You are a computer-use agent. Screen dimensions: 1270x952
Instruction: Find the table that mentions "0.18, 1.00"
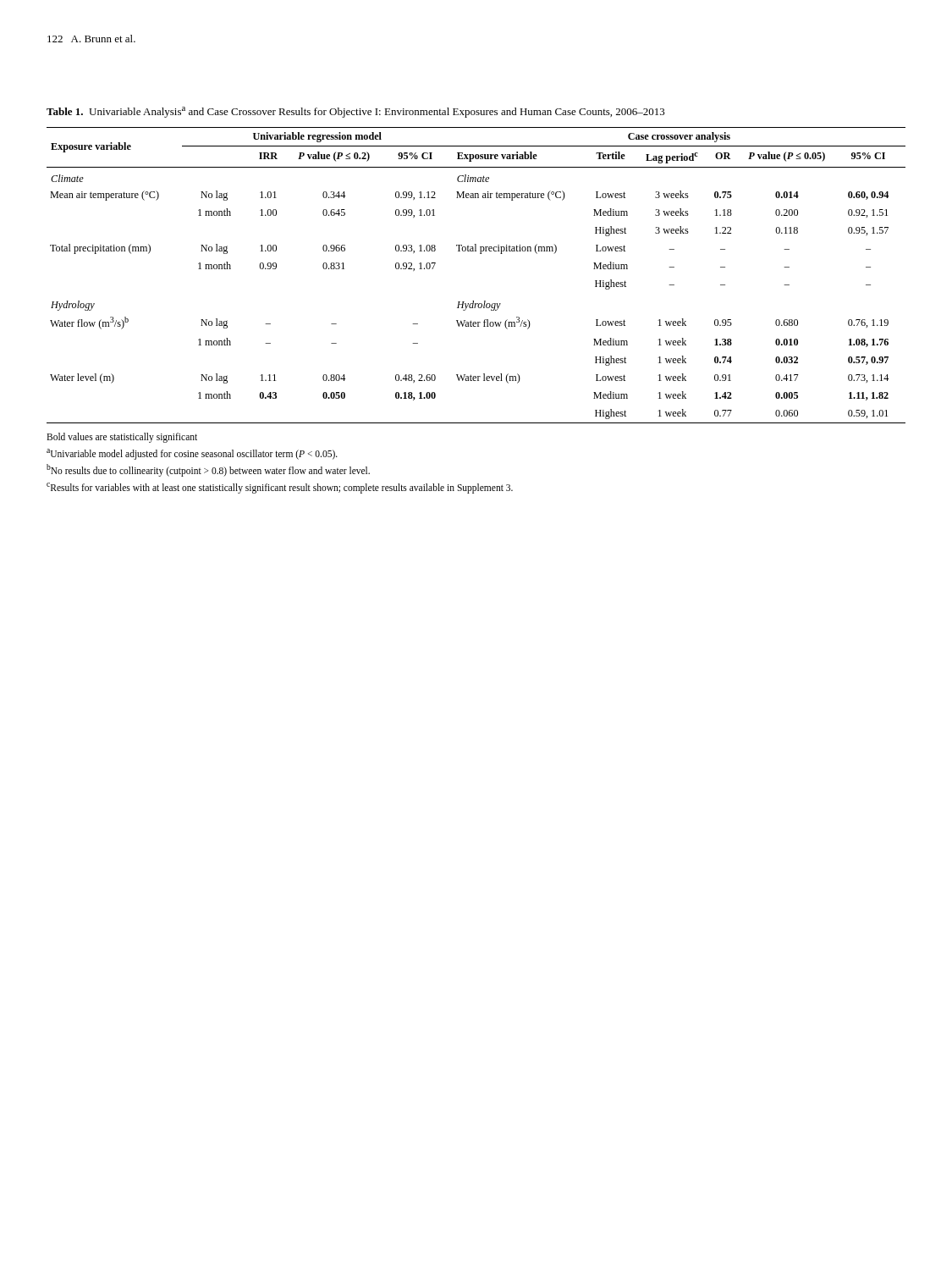coord(476,275)
